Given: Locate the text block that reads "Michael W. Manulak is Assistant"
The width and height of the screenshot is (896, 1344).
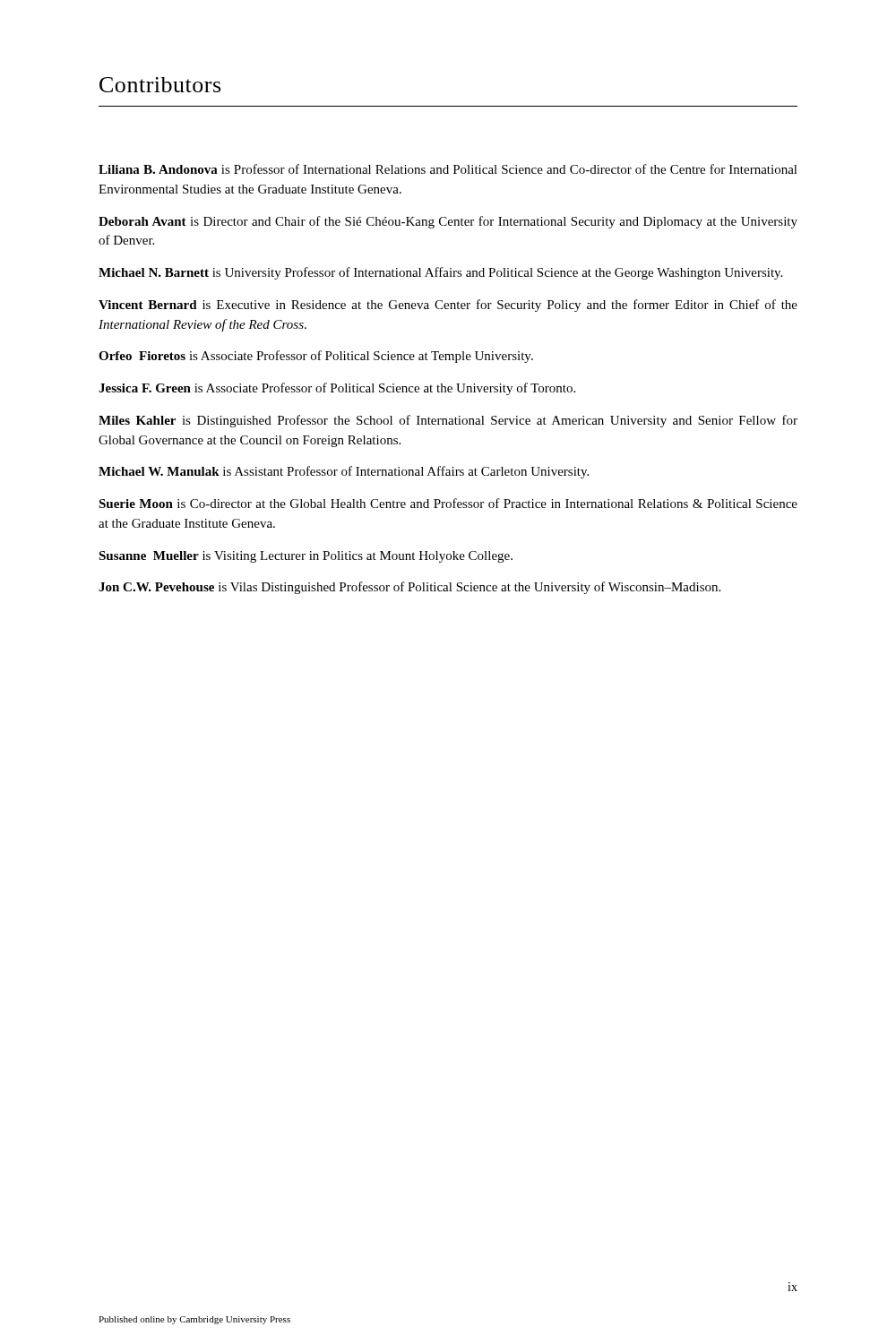Looking at the screenshot, I should (x=344, y=472).
